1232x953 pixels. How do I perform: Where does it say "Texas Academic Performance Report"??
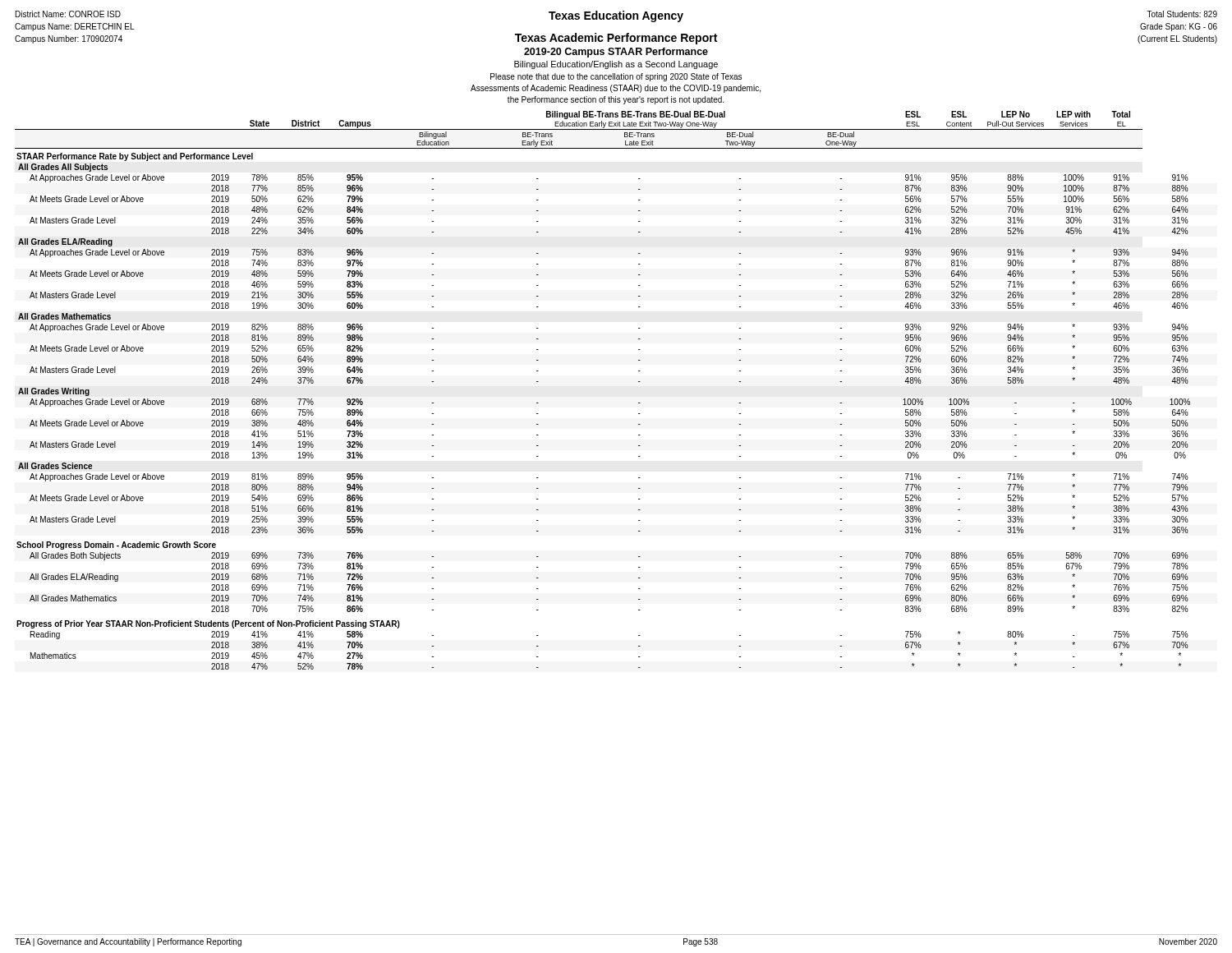click(x=616, y=38)
